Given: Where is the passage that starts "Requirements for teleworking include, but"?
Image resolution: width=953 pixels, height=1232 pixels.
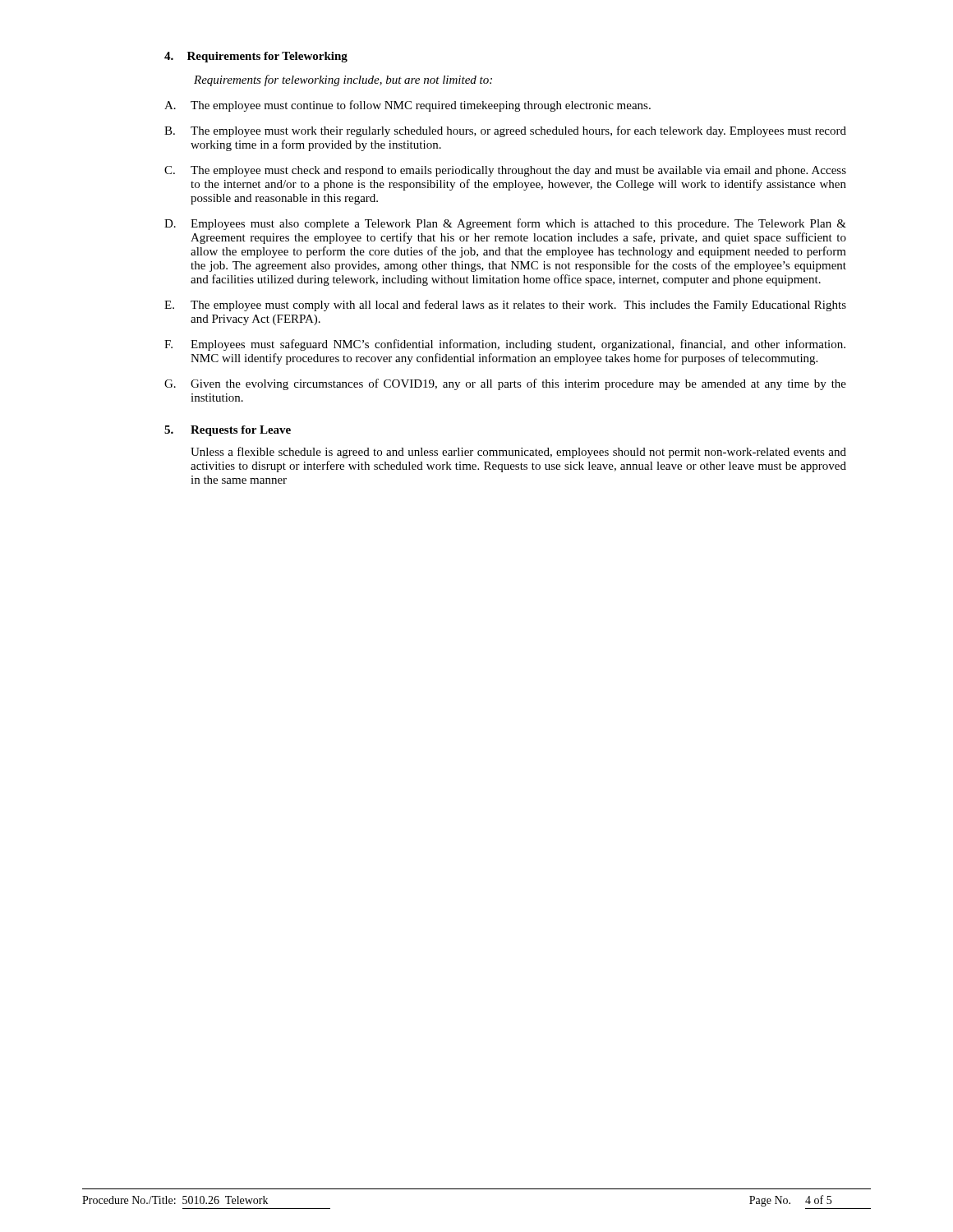Looking at the screenshot, I should click(x=344, y=80).
